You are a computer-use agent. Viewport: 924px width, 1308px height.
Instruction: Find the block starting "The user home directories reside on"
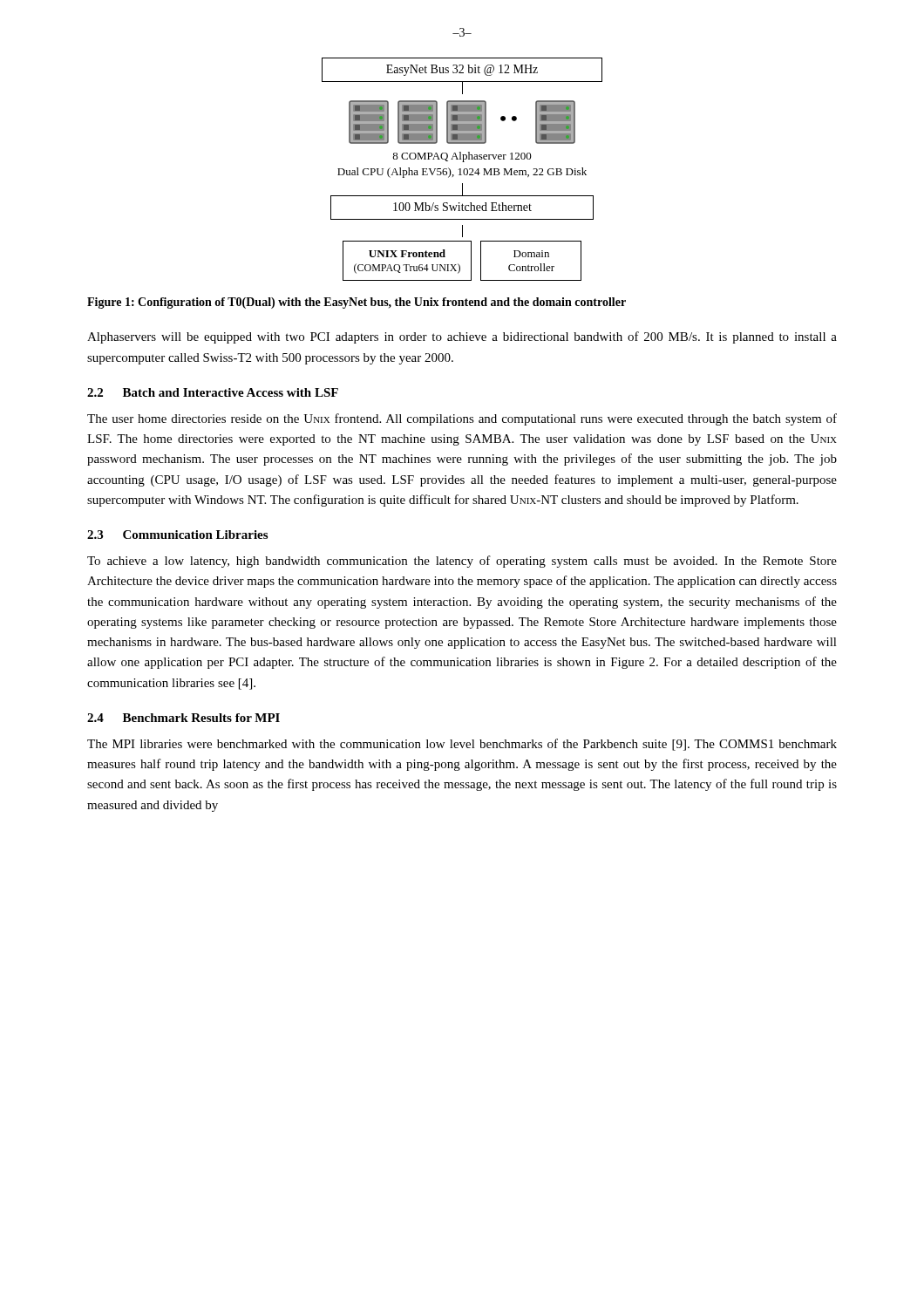coord(462,459)
